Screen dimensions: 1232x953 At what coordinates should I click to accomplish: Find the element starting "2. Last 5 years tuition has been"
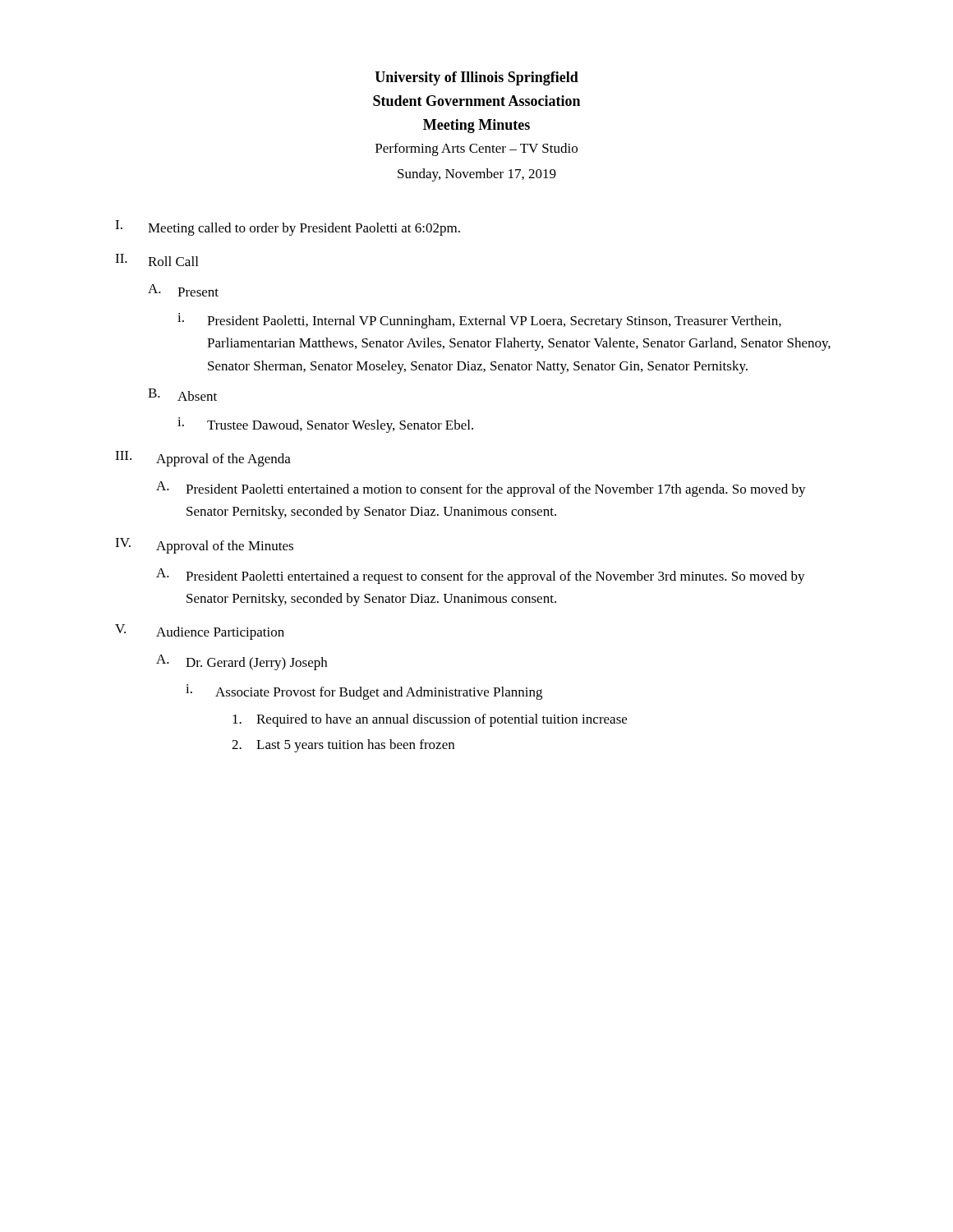pos(343,746)
